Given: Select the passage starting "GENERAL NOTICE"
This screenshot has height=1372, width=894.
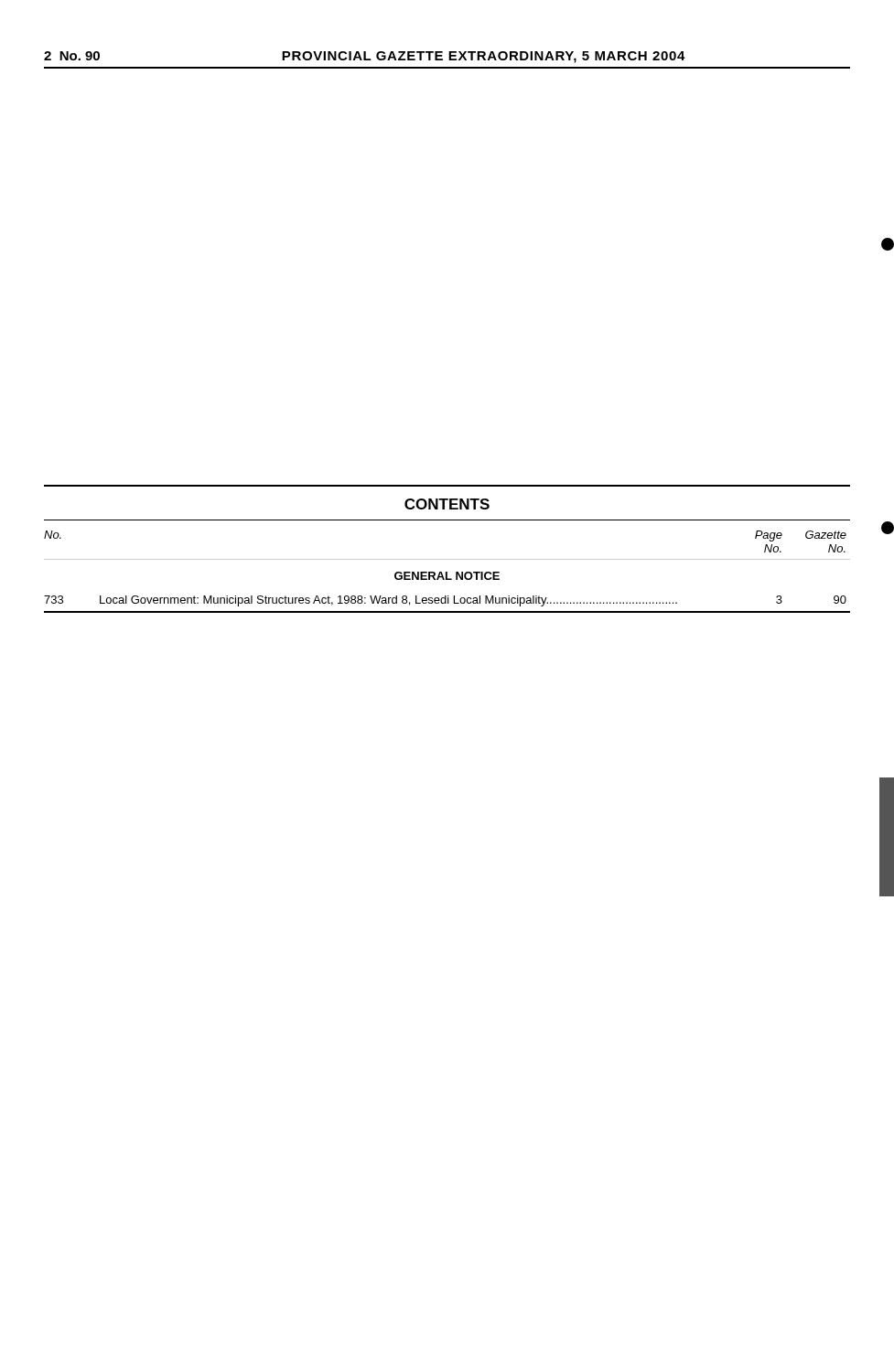Looking at the screenshot, I should [447, 576].
